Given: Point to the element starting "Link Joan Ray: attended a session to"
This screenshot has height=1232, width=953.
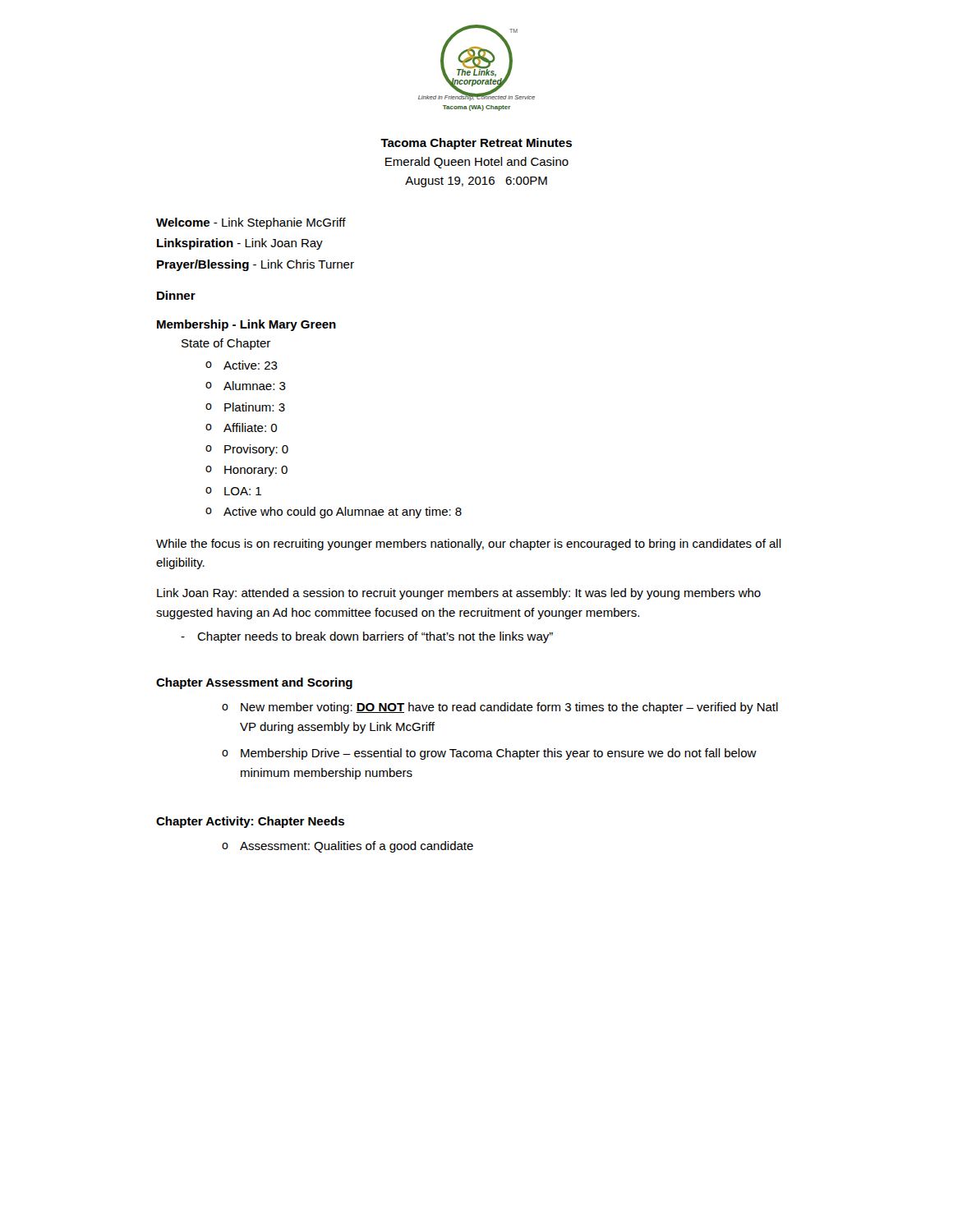Looking at the screenshot, I should [459, 602].
